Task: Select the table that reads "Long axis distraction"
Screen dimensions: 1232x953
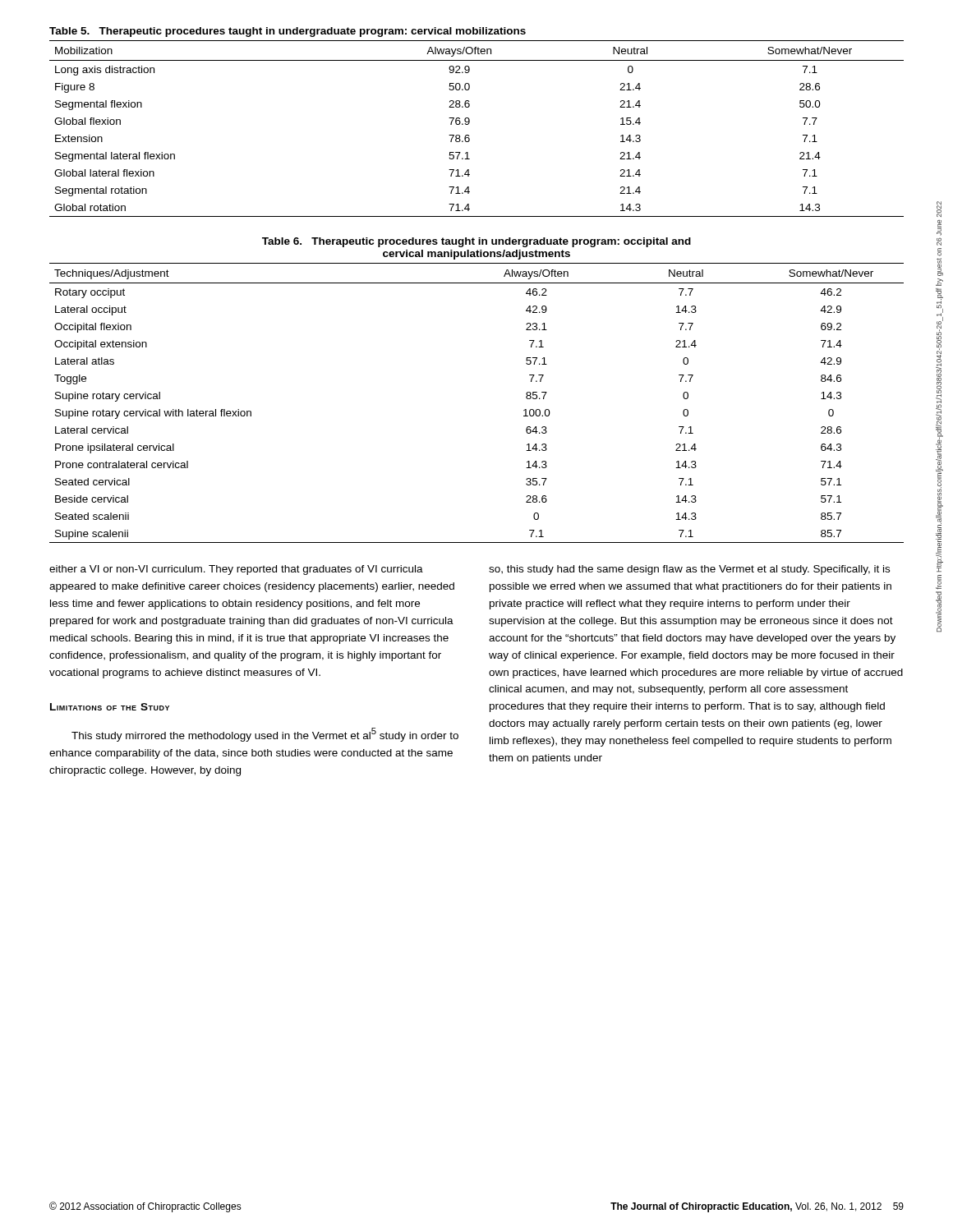Action: coord(476,129)
